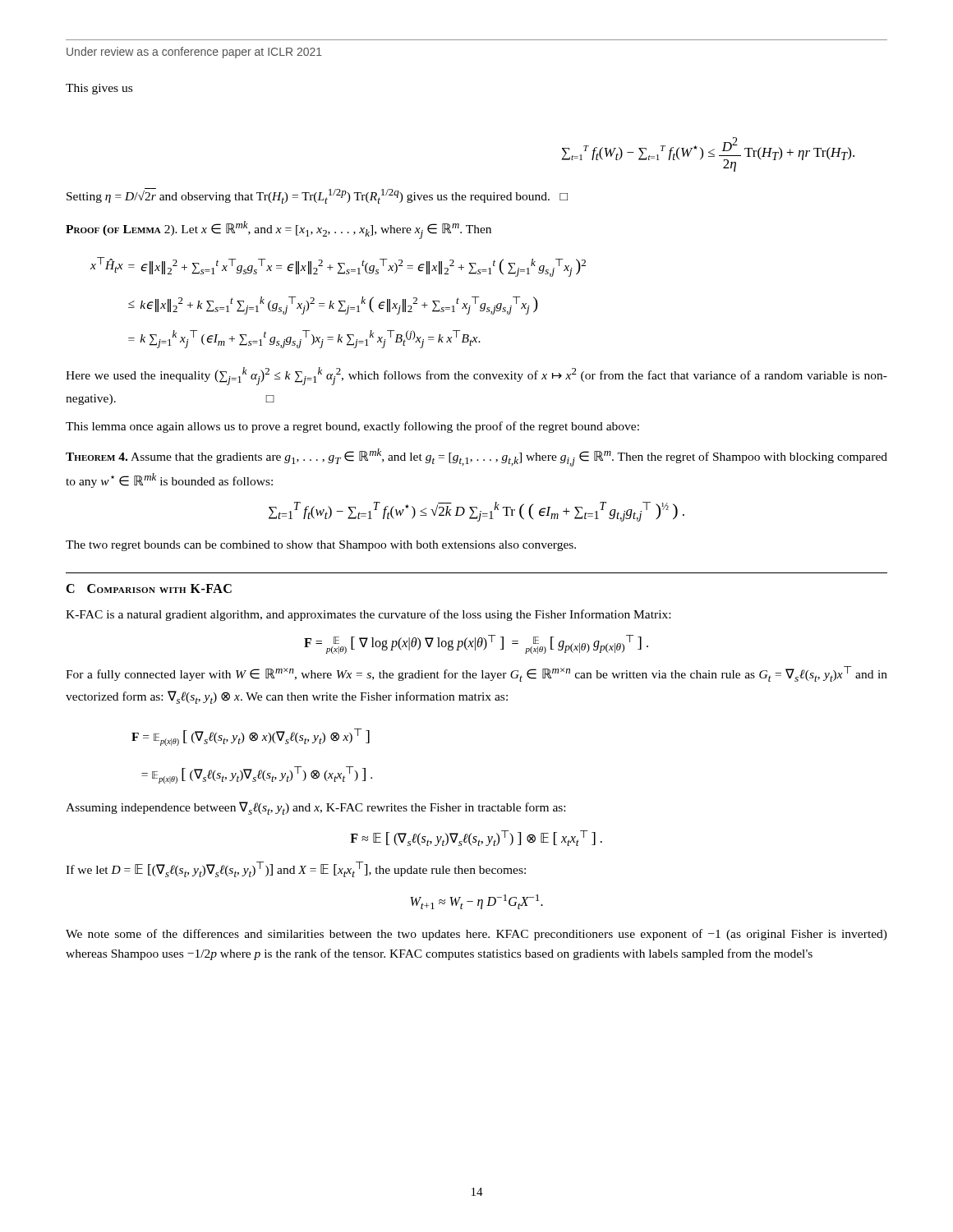Locate the text block containing "The two regret bounds"
Screen dimensions: 1232x953
click(x=321, y=544)
